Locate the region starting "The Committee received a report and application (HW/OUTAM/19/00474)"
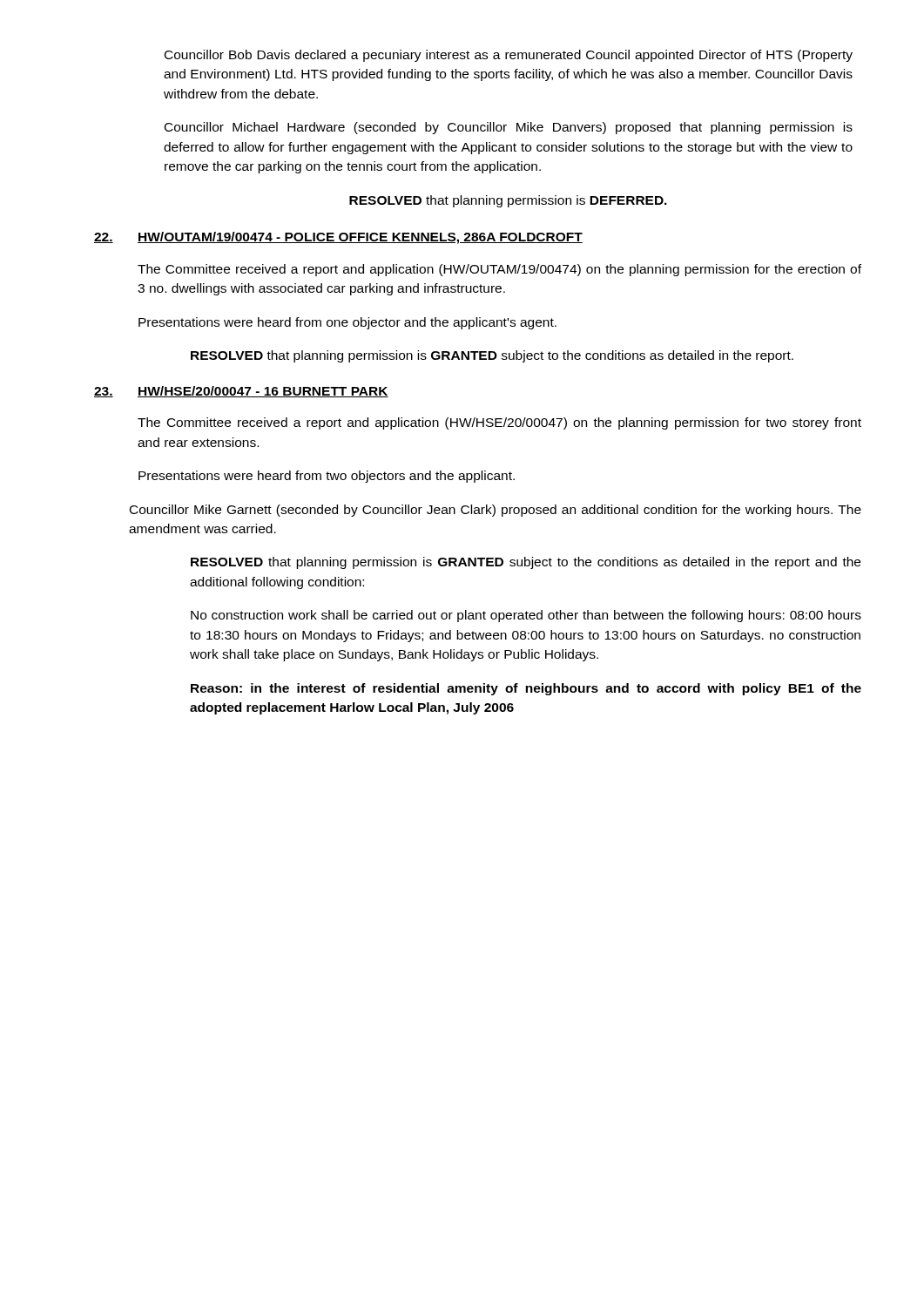This screenshot has height=1307, width=924. click(x=499, y=278)
